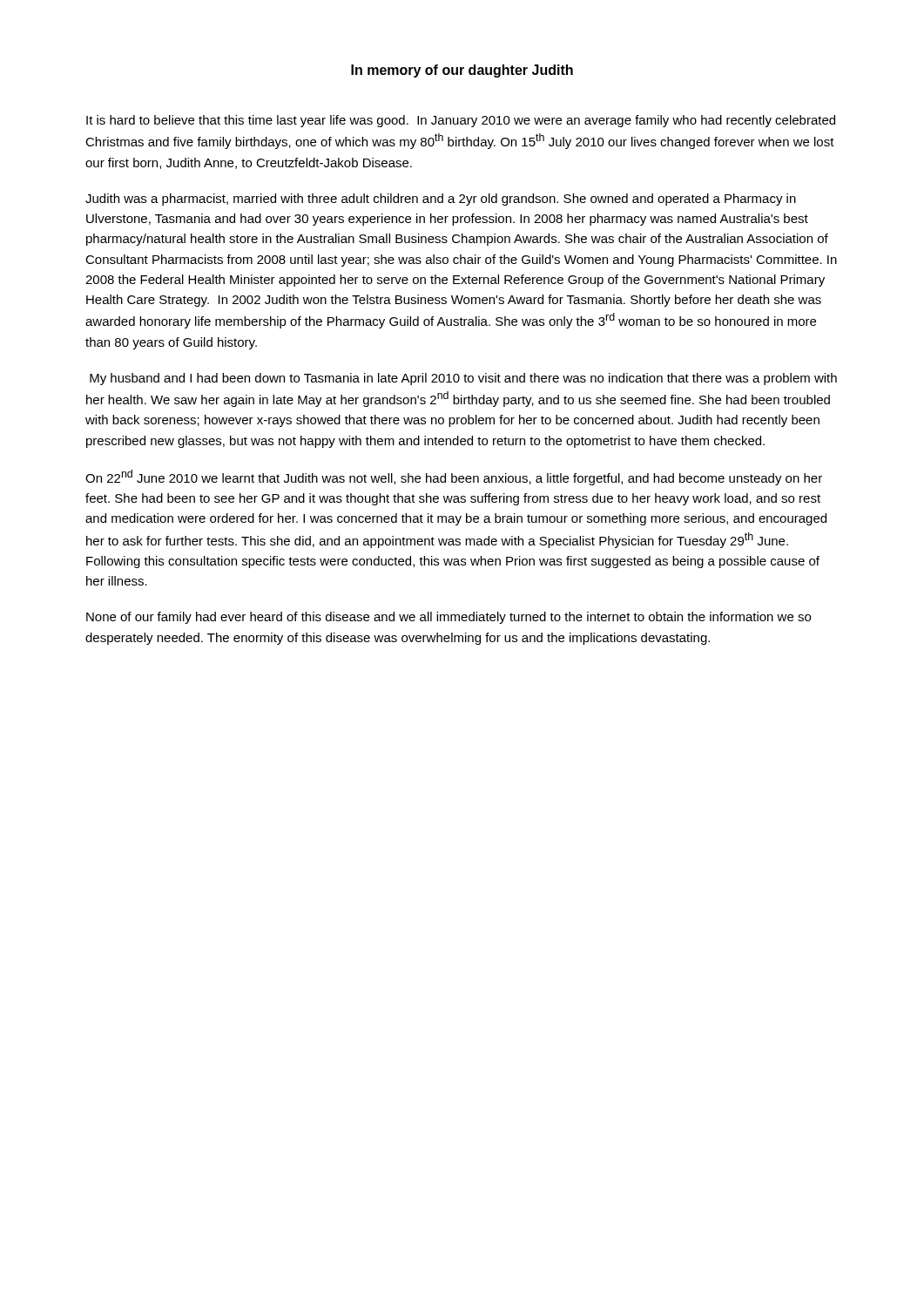Click on the passage starting "My husband and I had been down to"
The height and width of the screenshot is (1307, 924).
pos(461,409)
